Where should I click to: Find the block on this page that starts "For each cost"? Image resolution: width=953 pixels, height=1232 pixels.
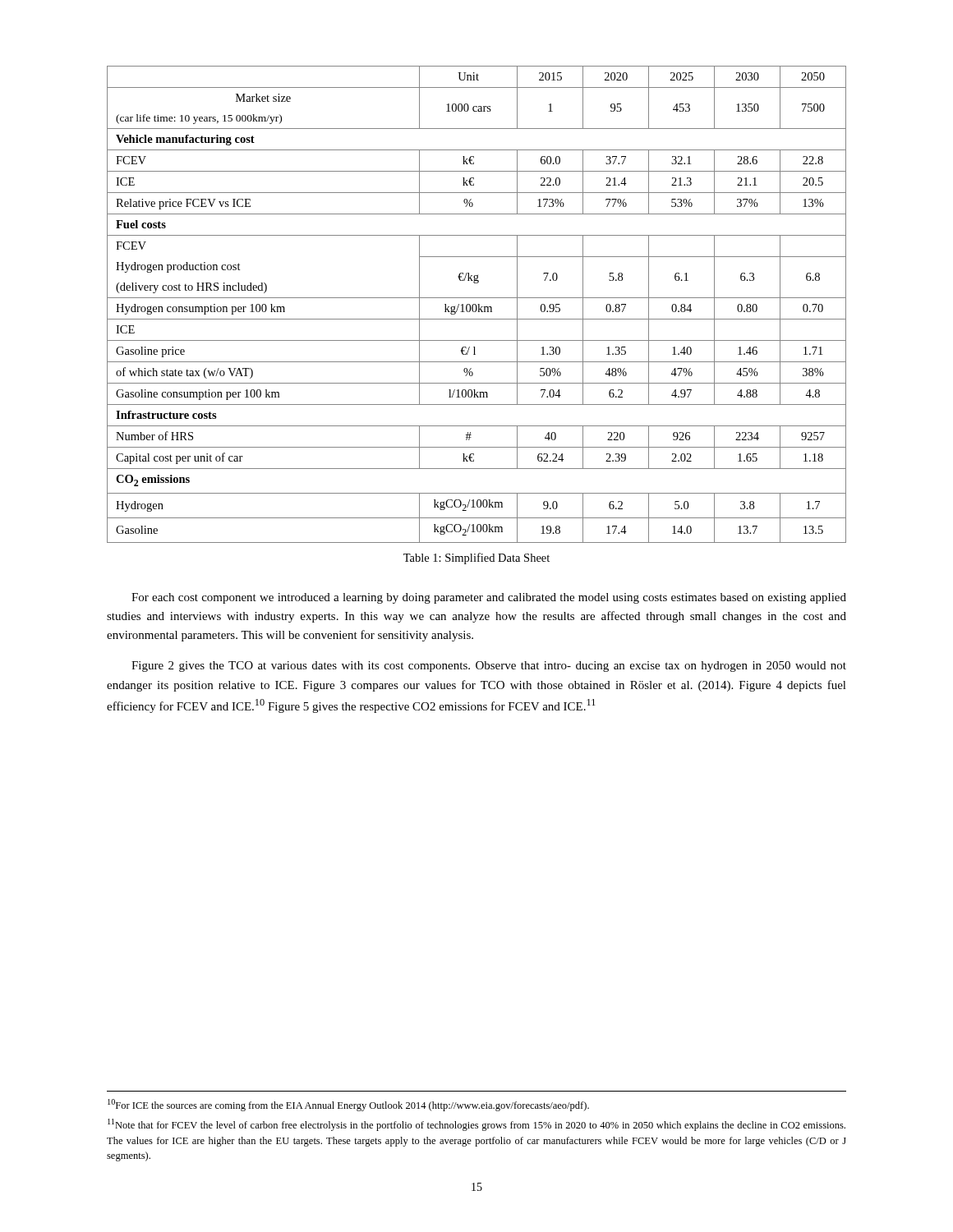(x=476, y=616)
